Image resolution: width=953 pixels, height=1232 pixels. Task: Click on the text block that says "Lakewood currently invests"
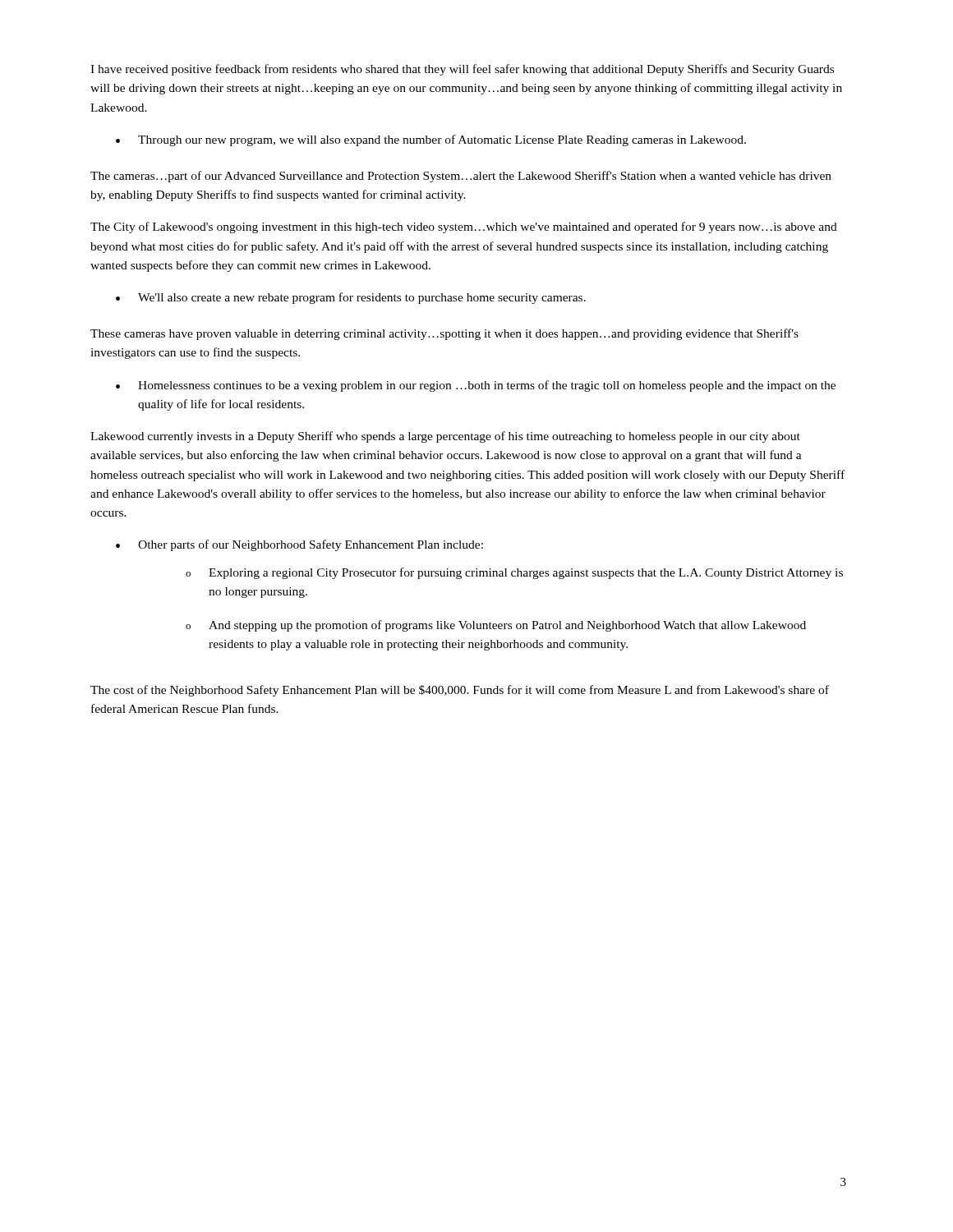(467, 474)
